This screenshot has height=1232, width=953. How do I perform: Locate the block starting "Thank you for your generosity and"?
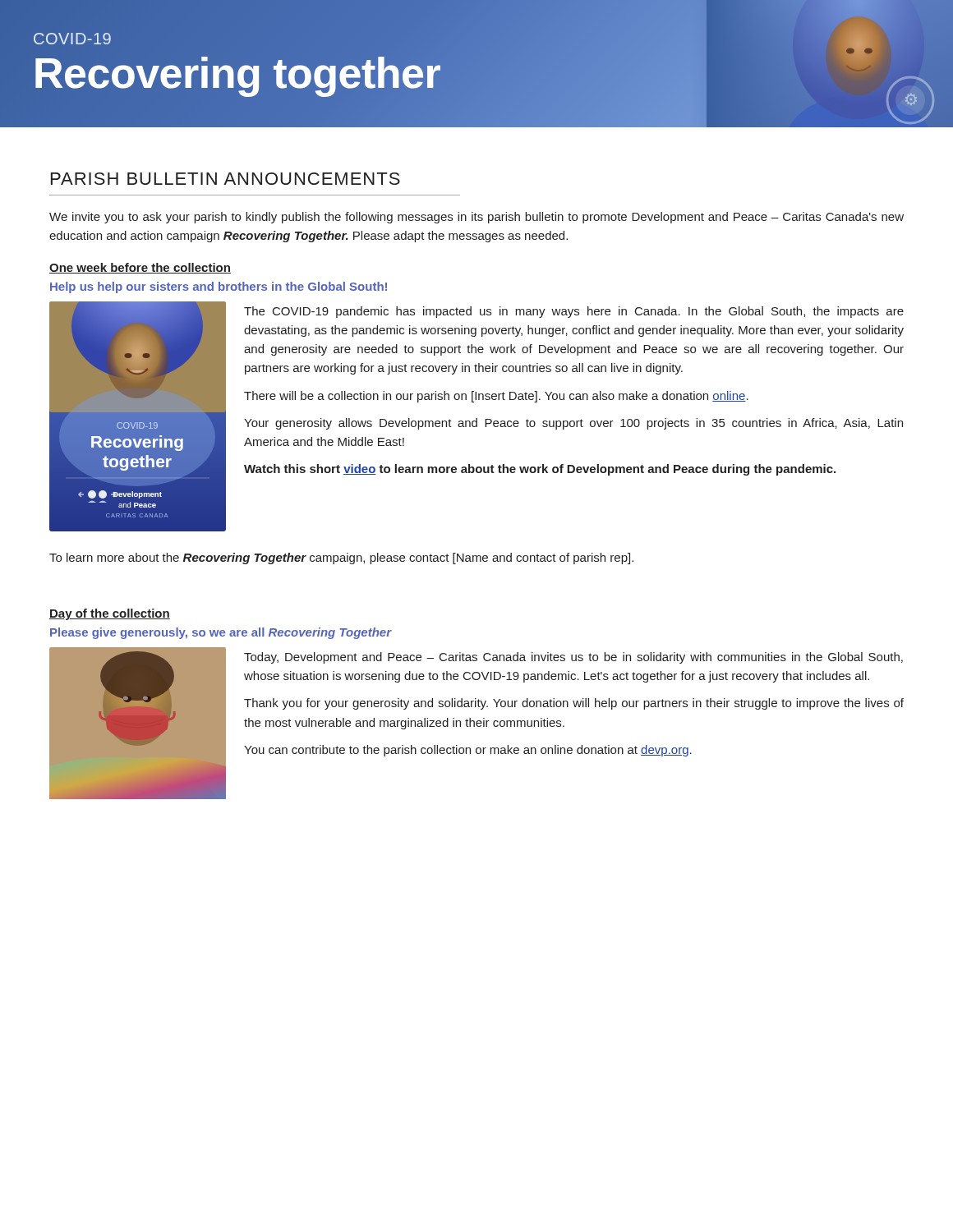(574, 712)
